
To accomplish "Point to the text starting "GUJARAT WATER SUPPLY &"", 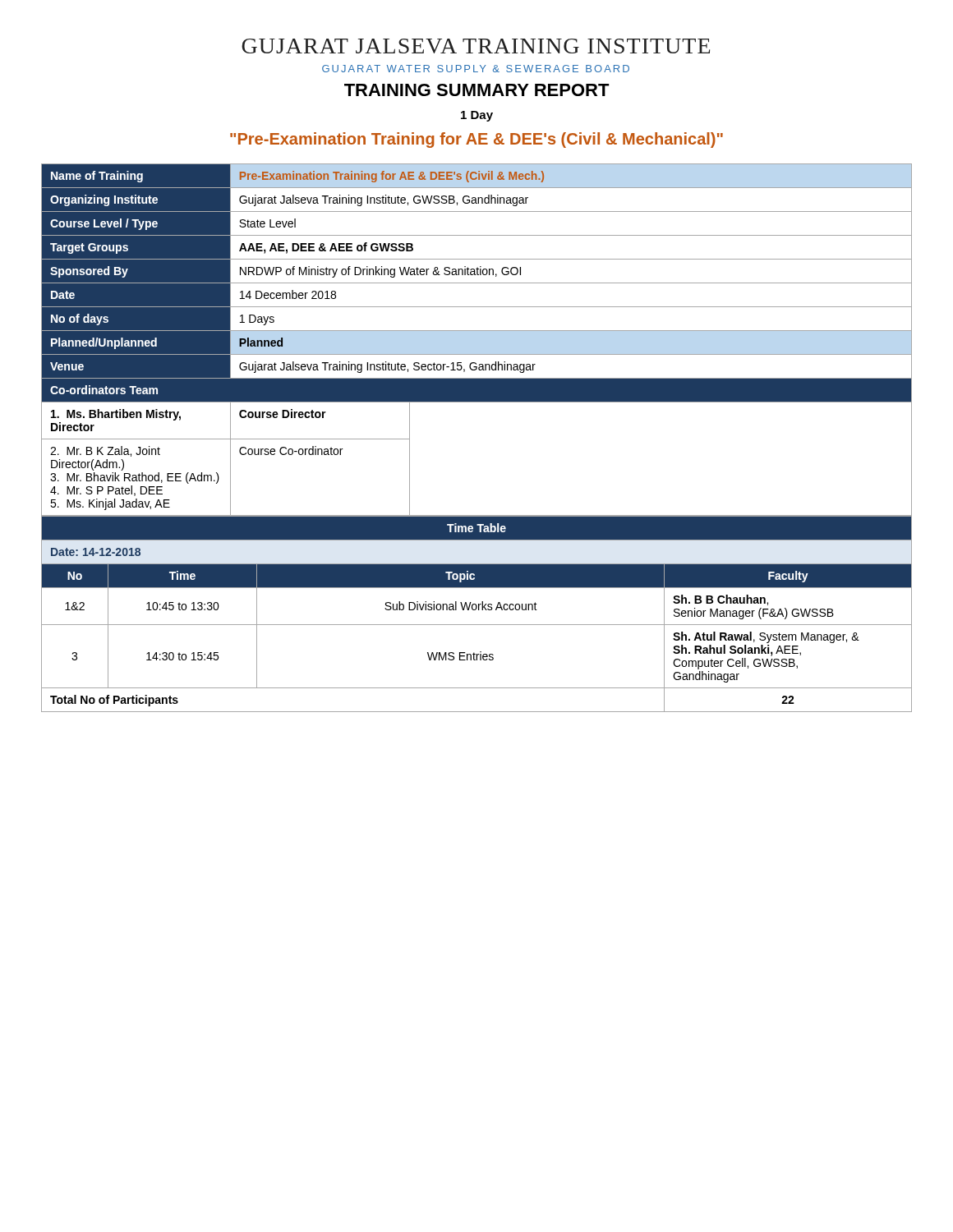I will (476, 69).
